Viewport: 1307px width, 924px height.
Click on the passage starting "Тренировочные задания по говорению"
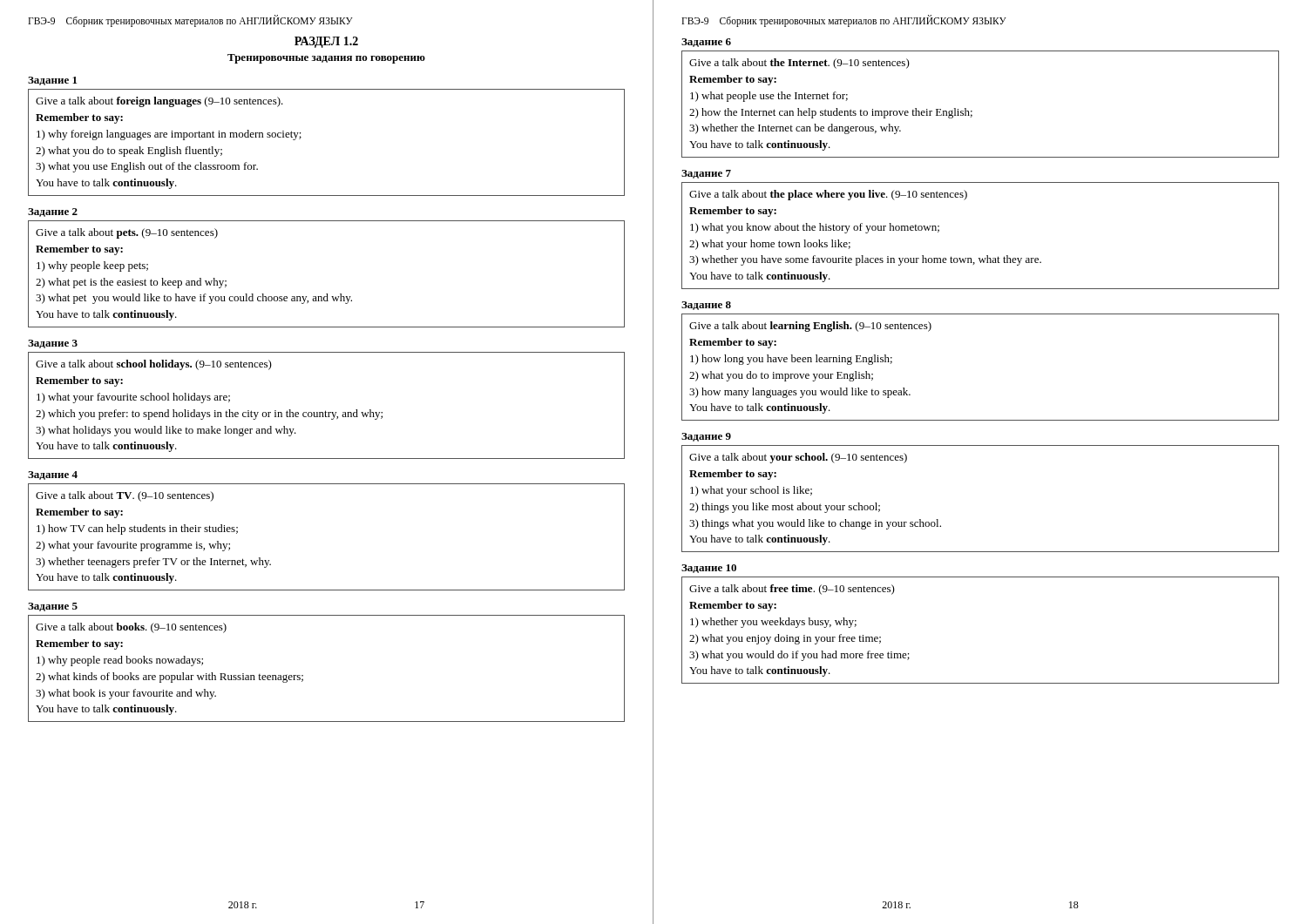(x=326, y=57)
